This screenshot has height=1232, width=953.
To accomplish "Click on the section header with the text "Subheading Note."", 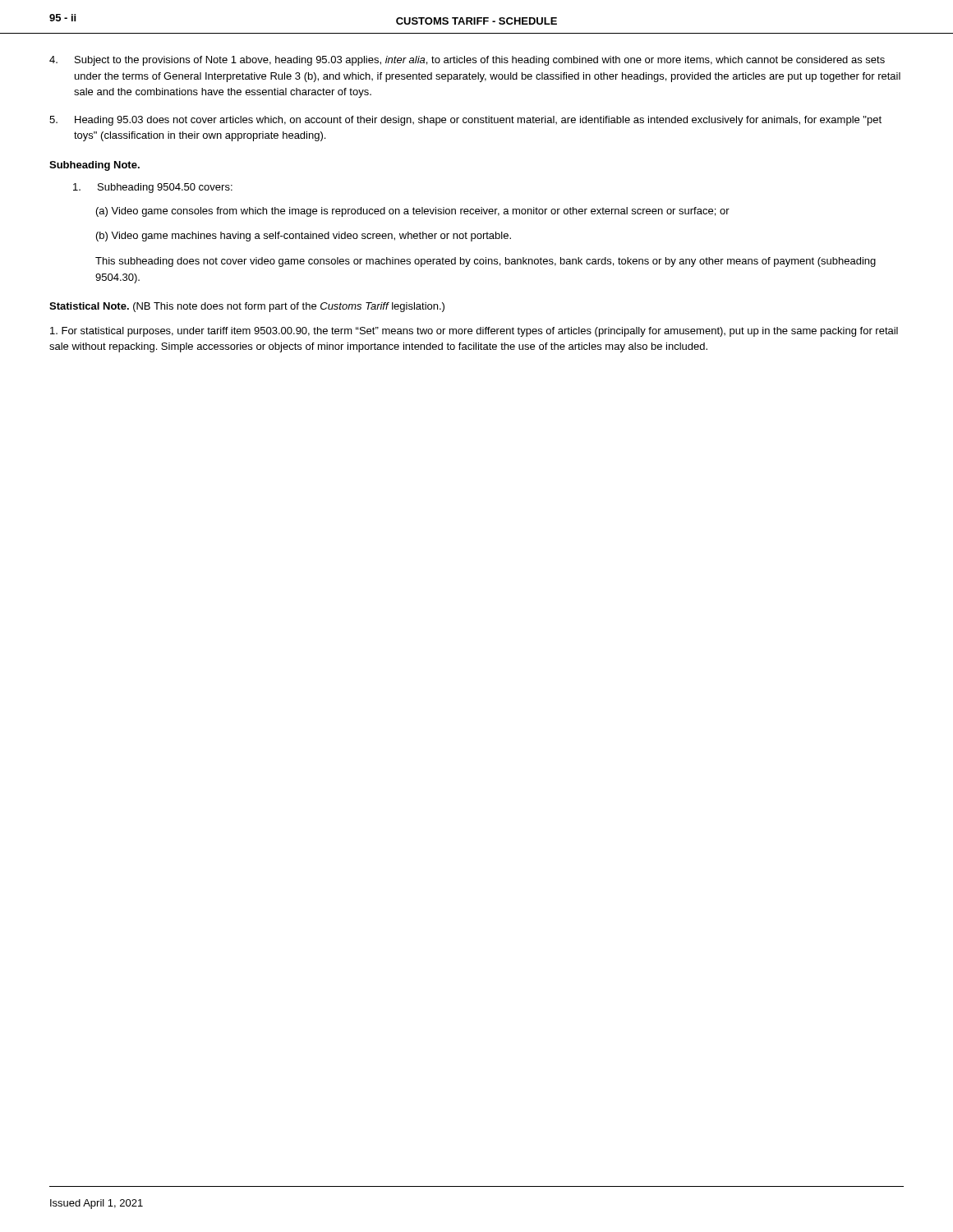I will point(95,164).
